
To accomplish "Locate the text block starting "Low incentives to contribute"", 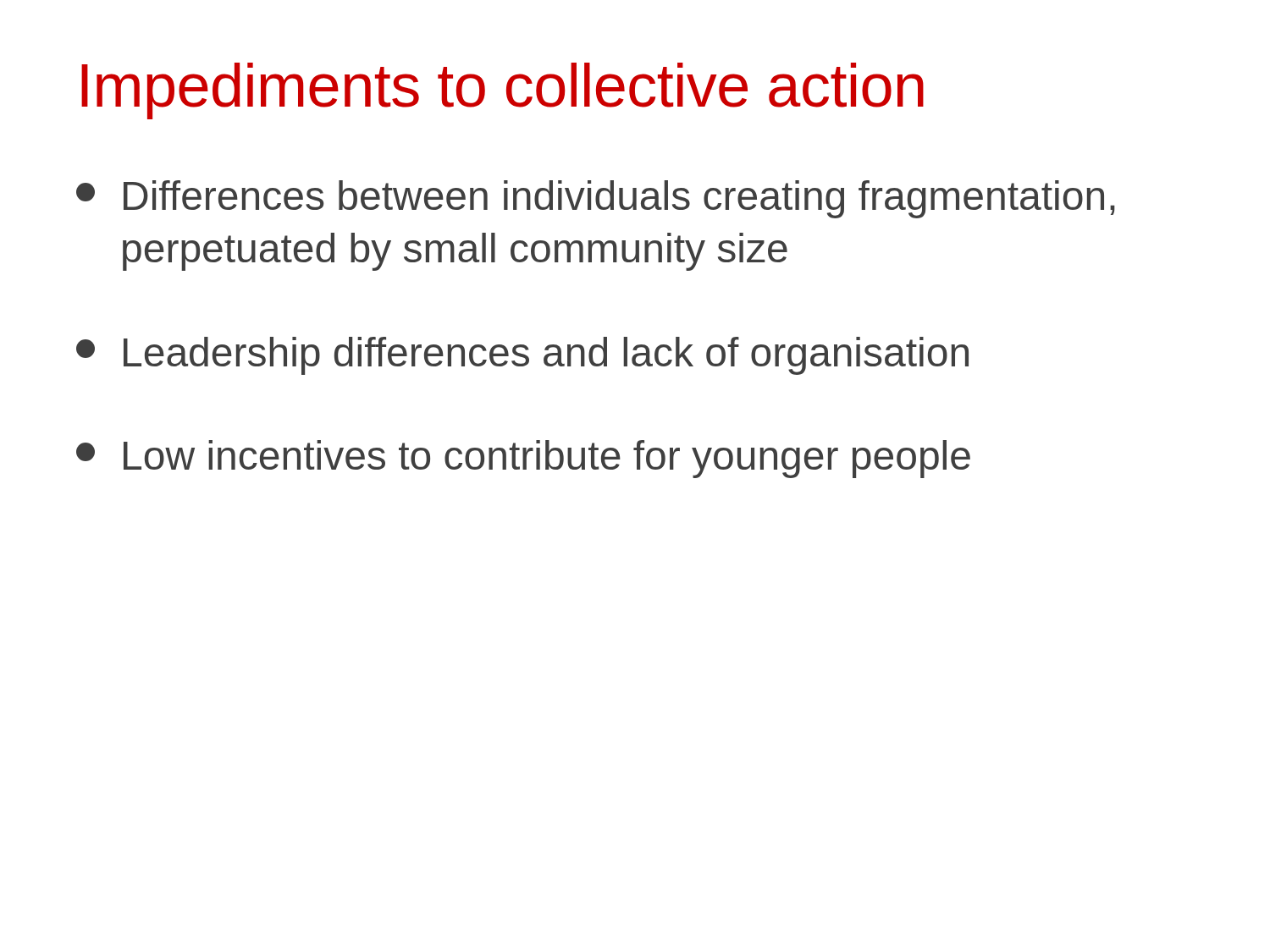I will point(635,456).
